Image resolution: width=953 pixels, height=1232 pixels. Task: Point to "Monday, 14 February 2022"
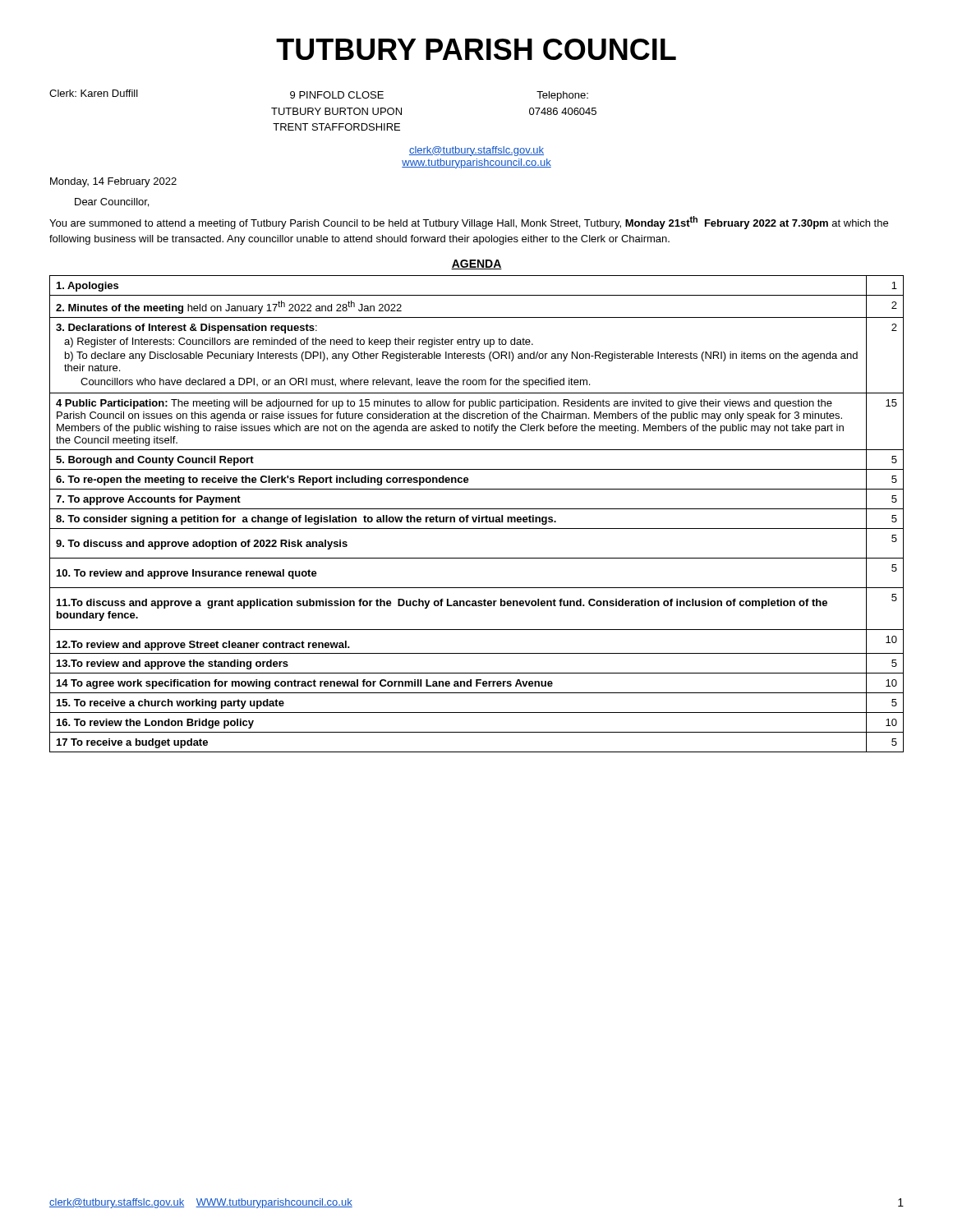click(x=113, y=181)
